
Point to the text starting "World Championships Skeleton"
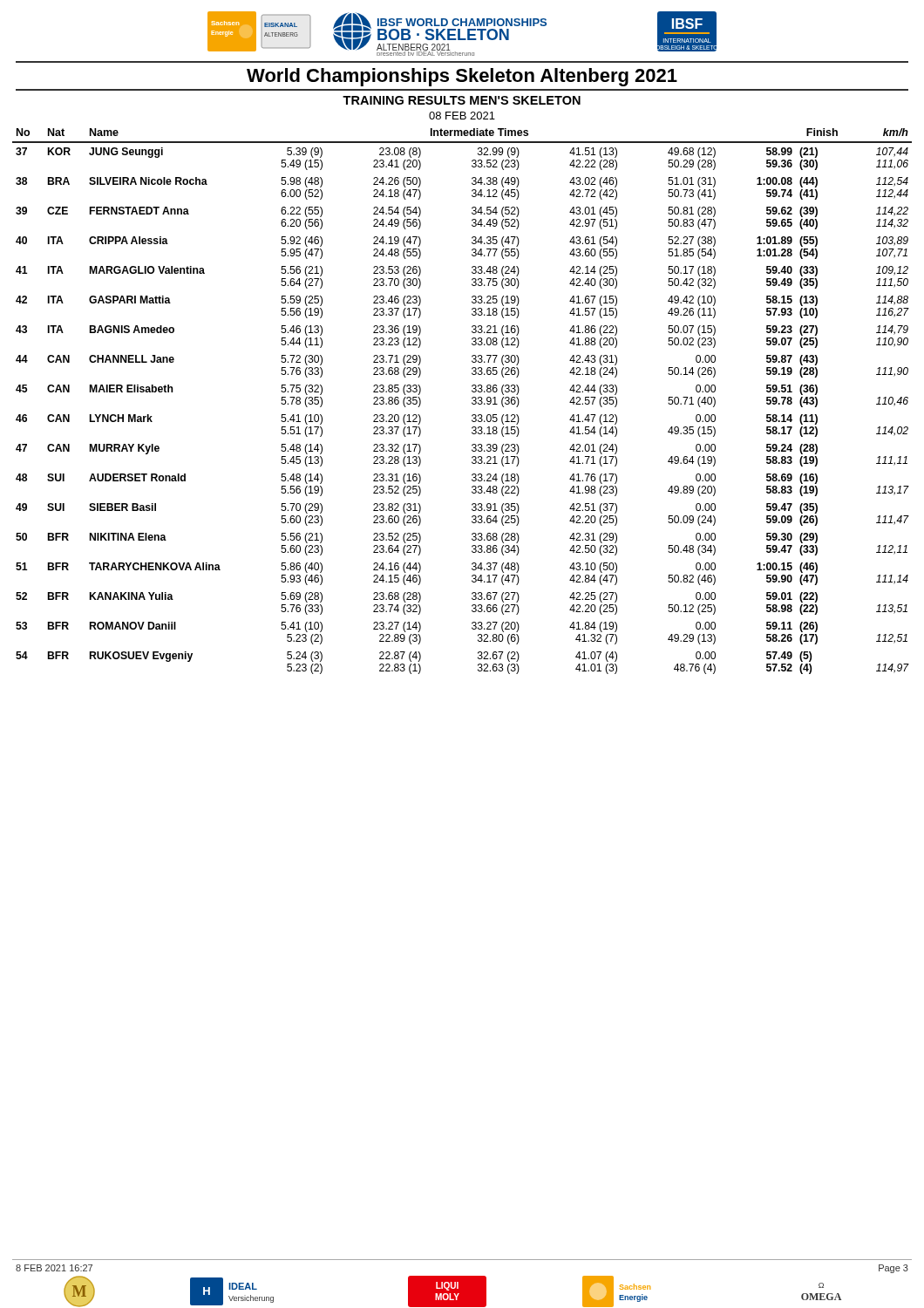coord(462,75)
